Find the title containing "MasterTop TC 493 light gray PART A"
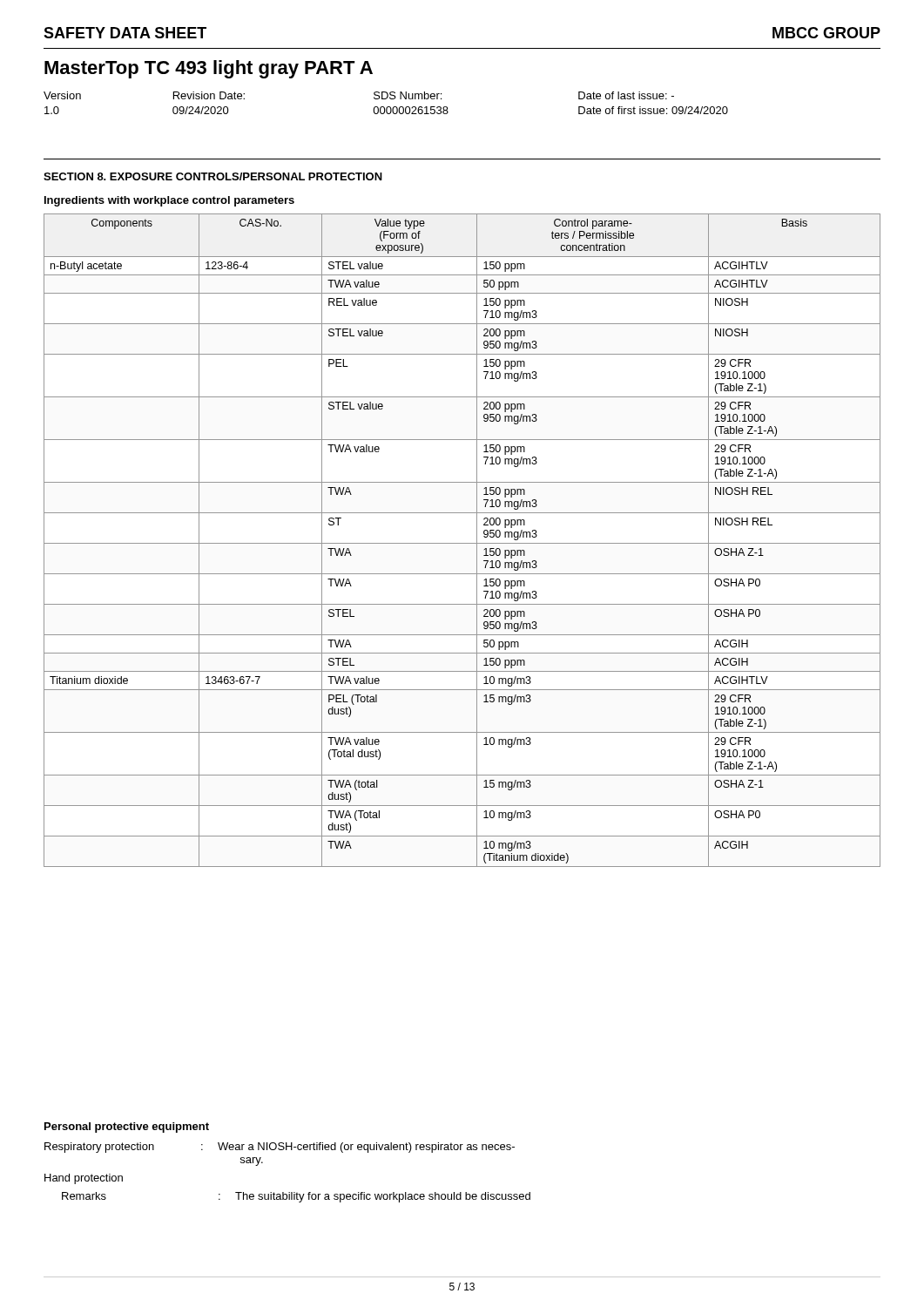Viewport: 924px width, 1307px height. (x=209, y=69)
